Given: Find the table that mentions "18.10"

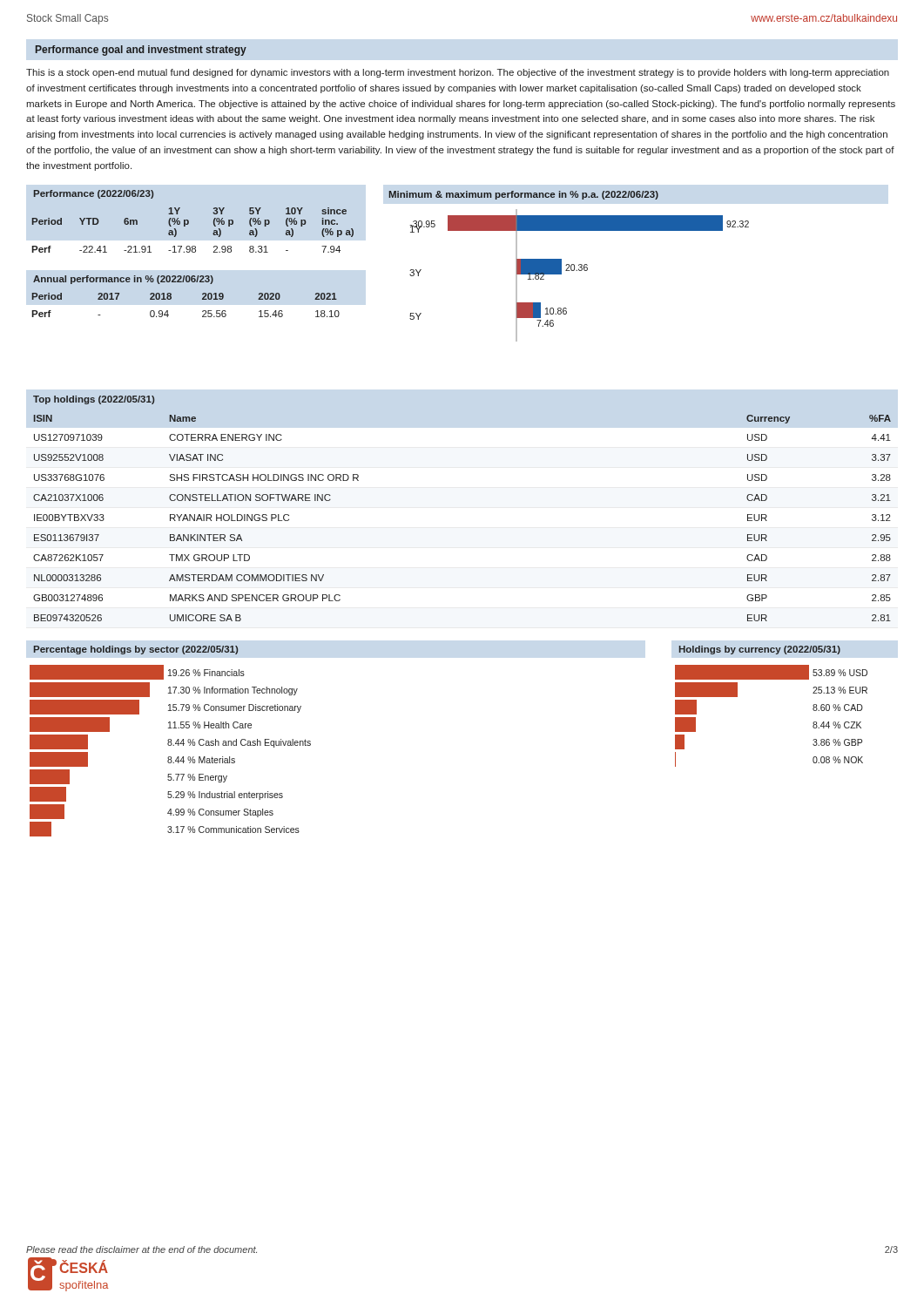Looking at the screenshot, I should (x=196, y=296).
